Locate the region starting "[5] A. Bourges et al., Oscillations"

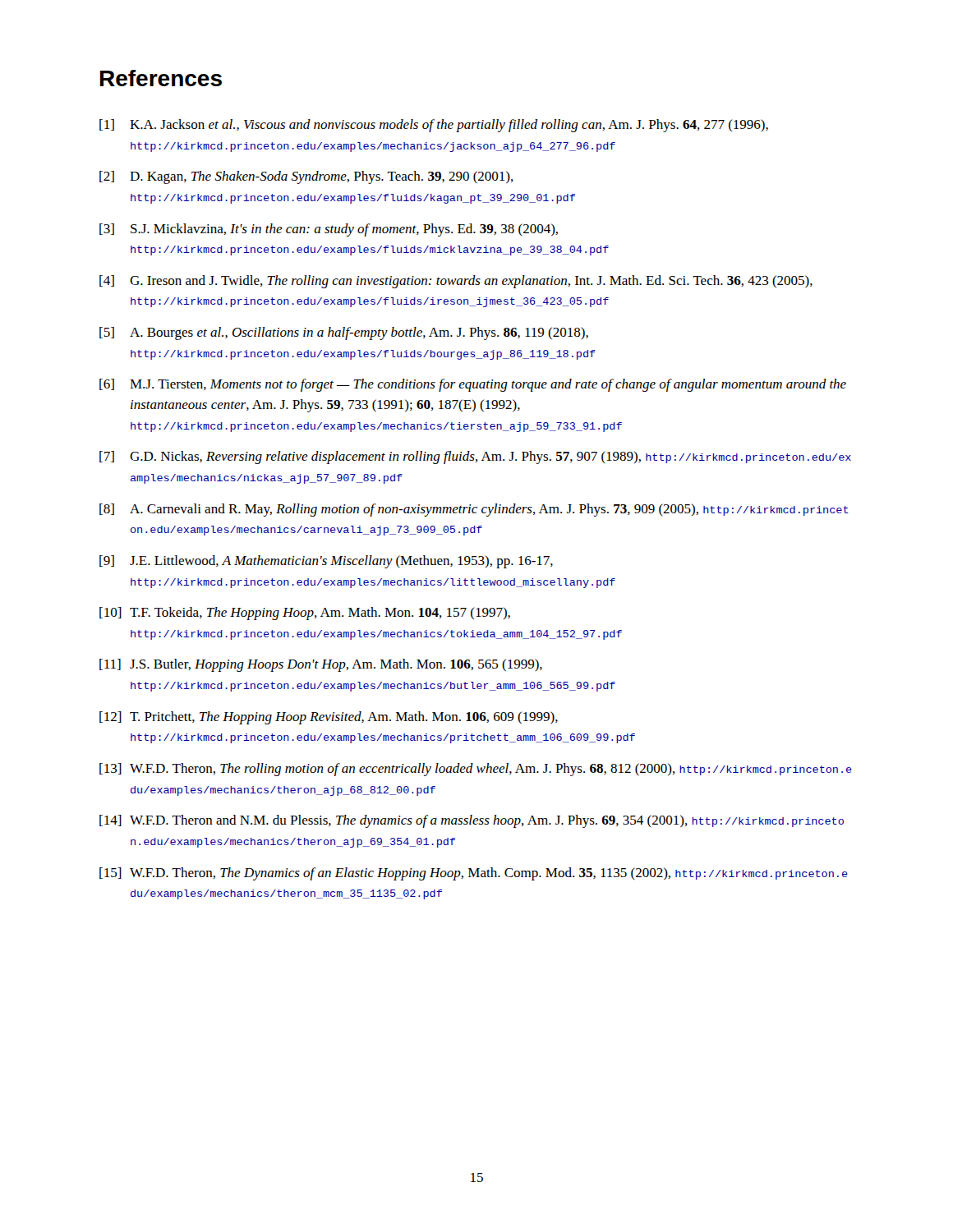[476, 343]
